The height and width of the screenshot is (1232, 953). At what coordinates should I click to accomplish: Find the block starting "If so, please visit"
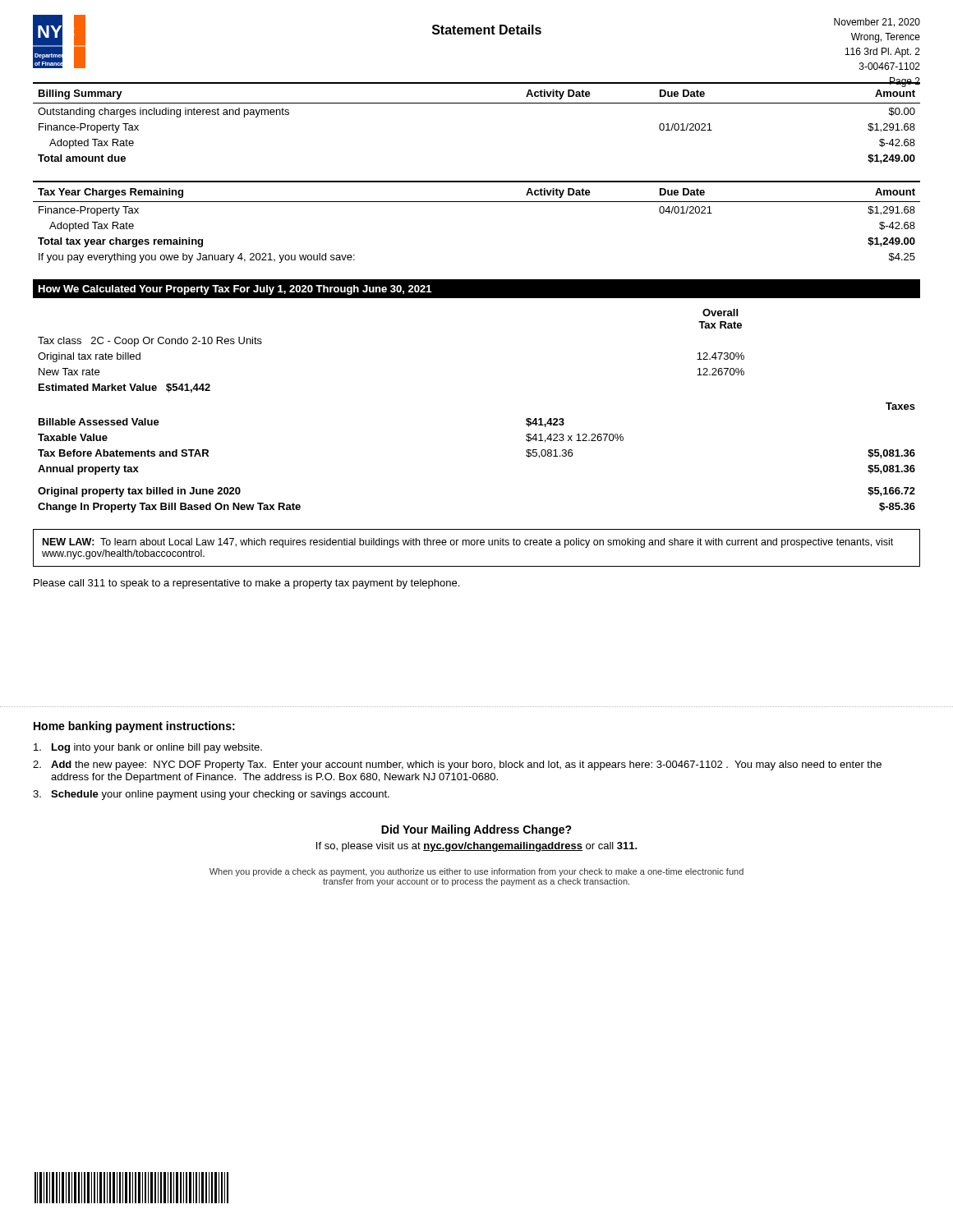pos(476,846)
